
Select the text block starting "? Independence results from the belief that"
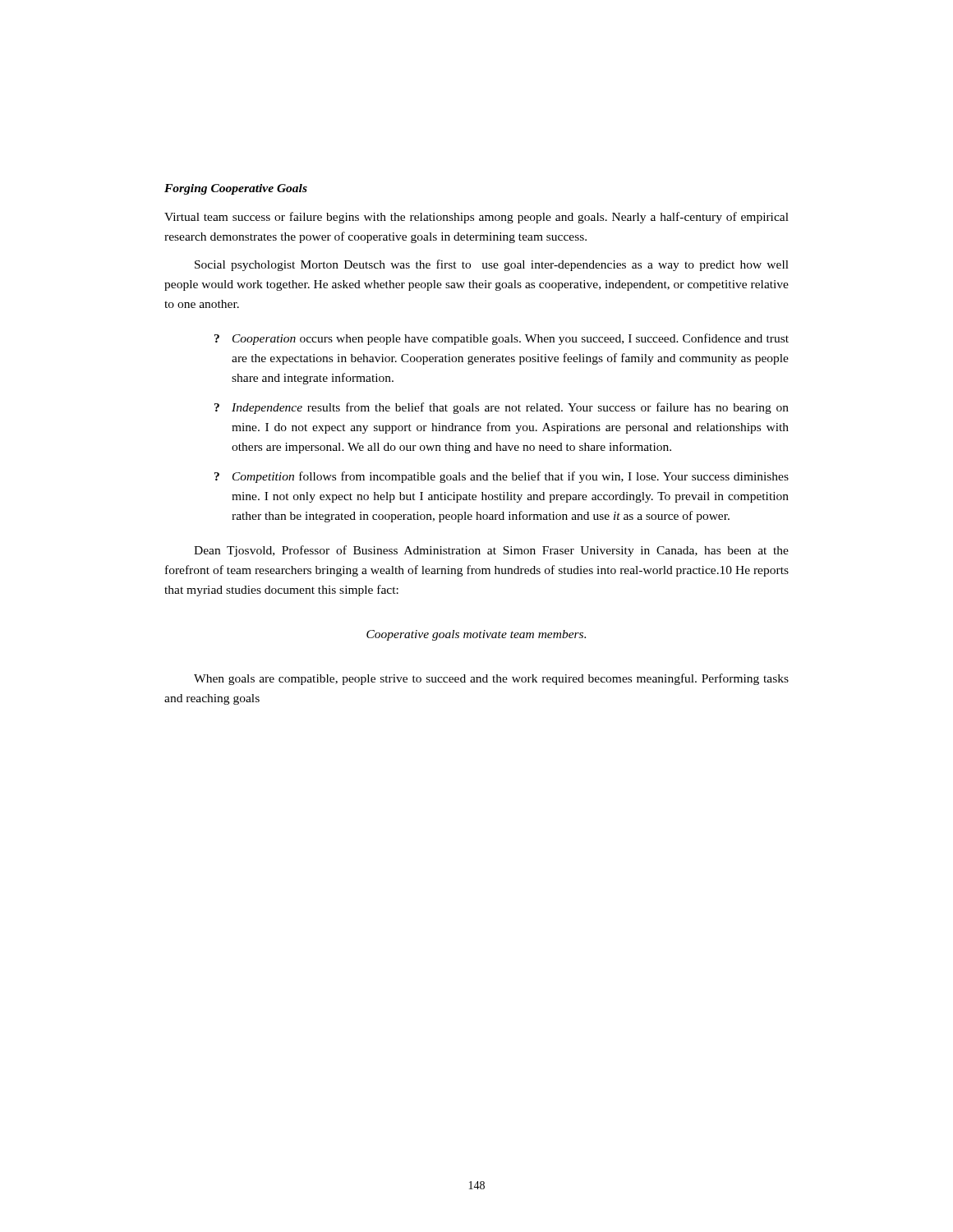[501, 427]
